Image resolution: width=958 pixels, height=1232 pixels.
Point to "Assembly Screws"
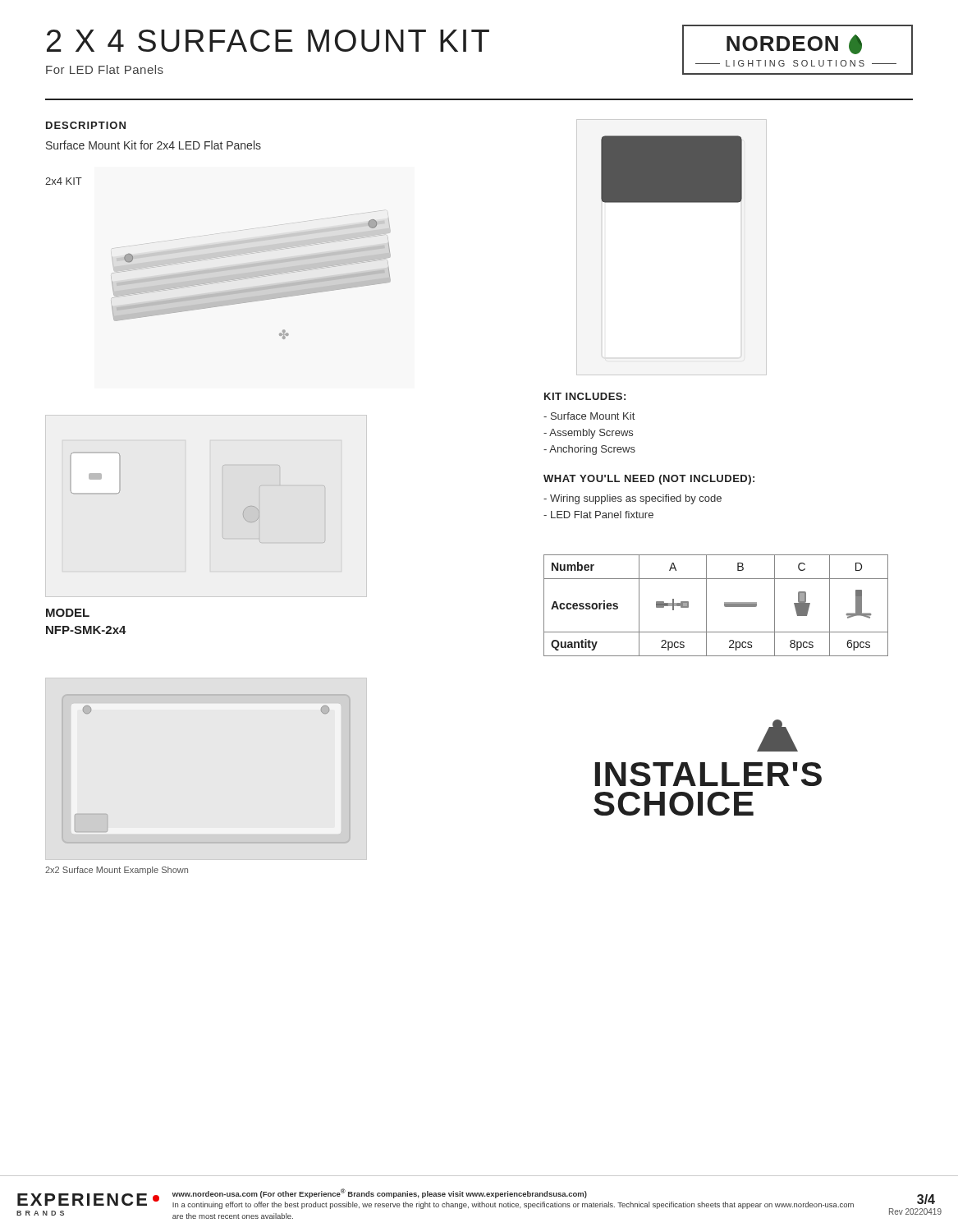click(589, 432)
